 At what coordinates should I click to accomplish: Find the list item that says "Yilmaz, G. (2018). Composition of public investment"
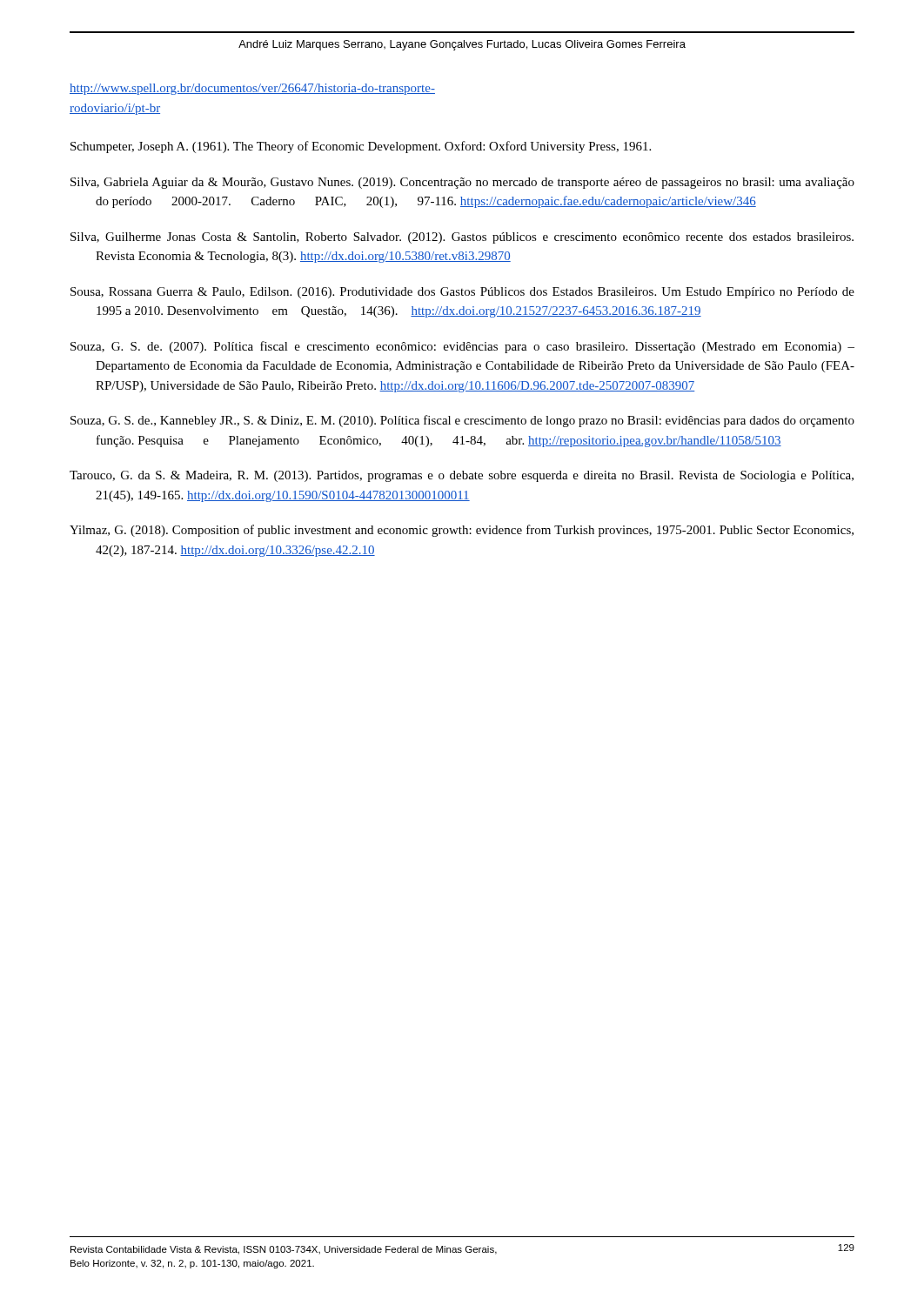point(462,540)
